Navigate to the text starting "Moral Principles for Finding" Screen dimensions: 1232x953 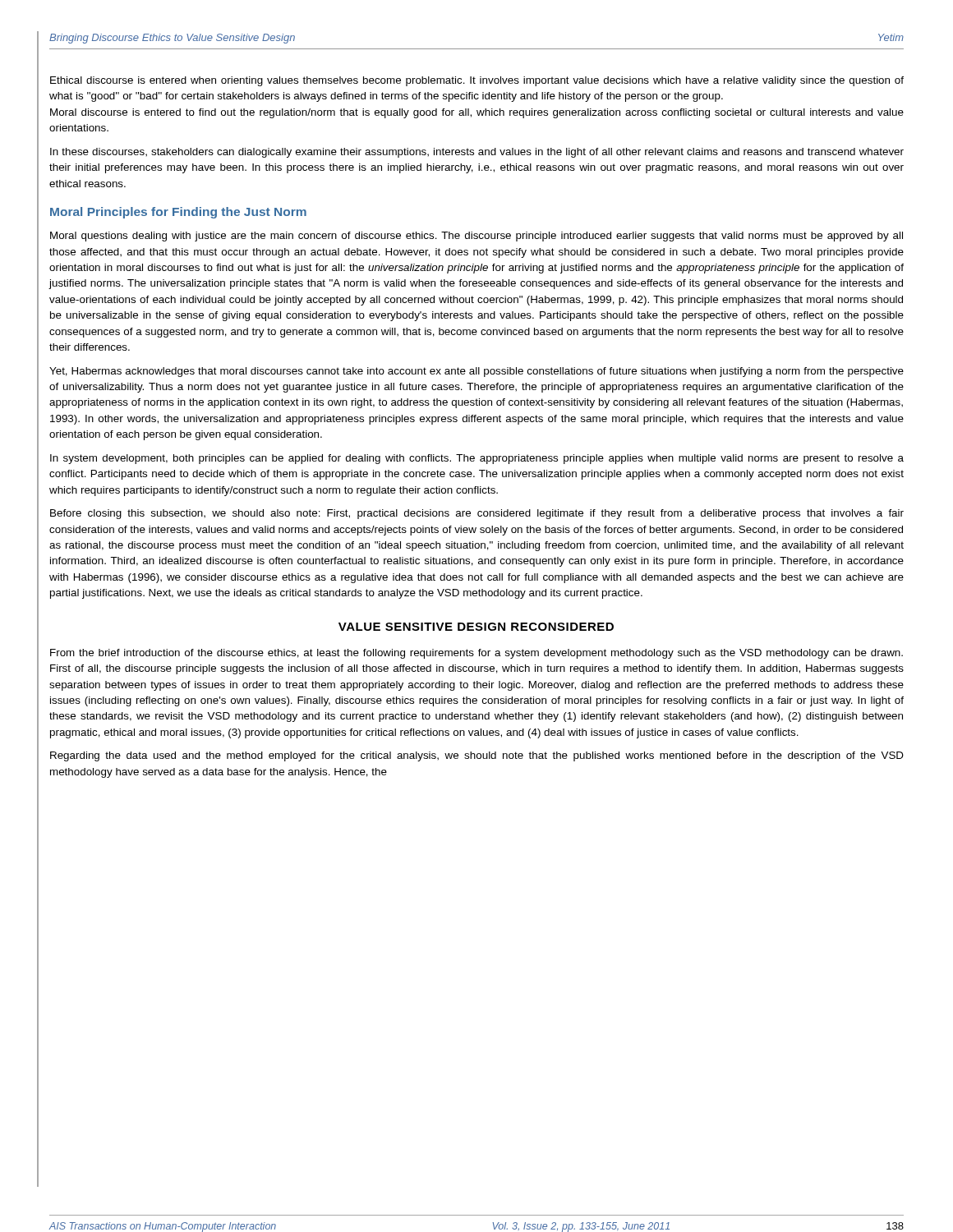(178, 212)
